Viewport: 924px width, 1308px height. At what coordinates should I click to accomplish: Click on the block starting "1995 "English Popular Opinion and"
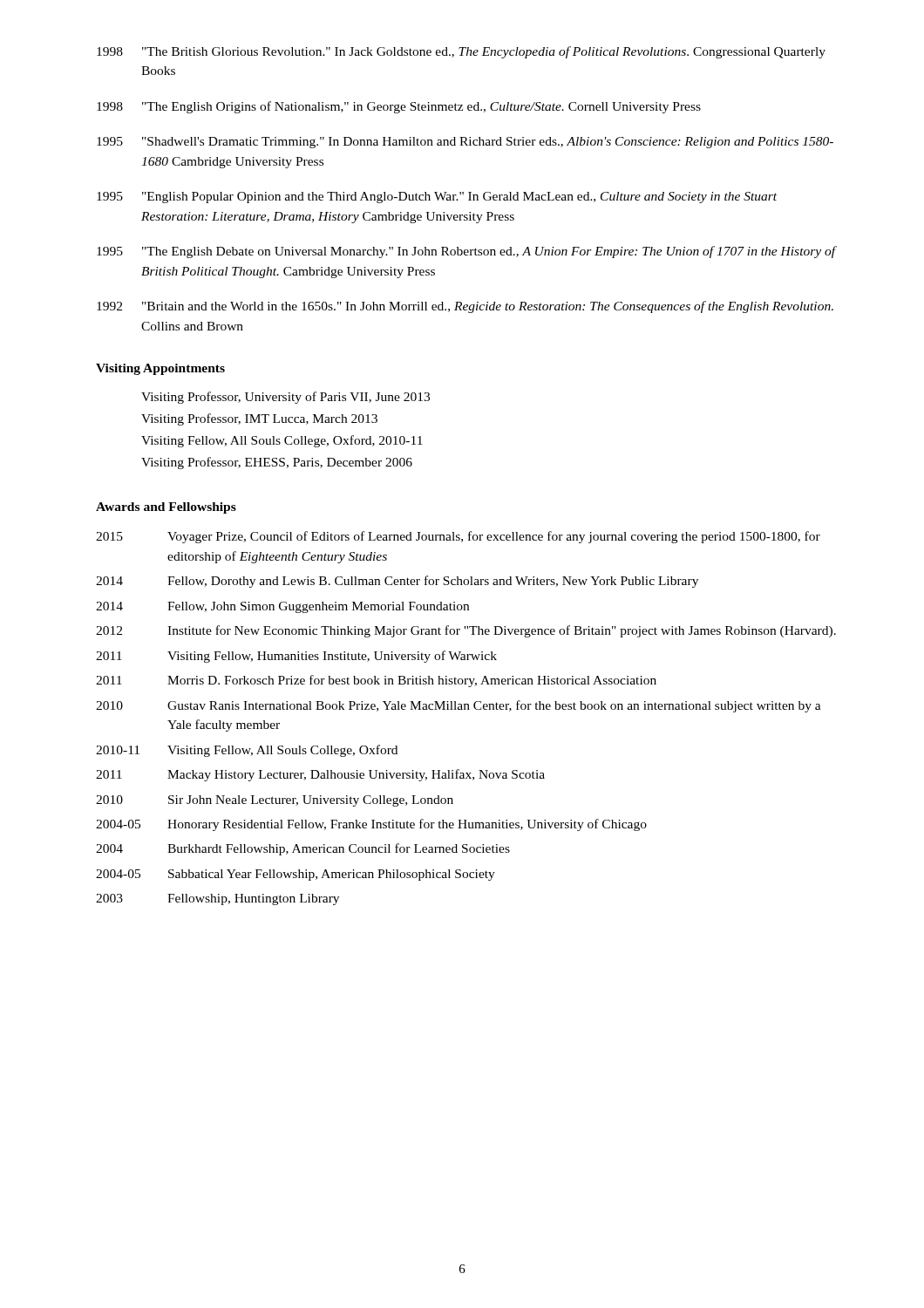[471, 207]
